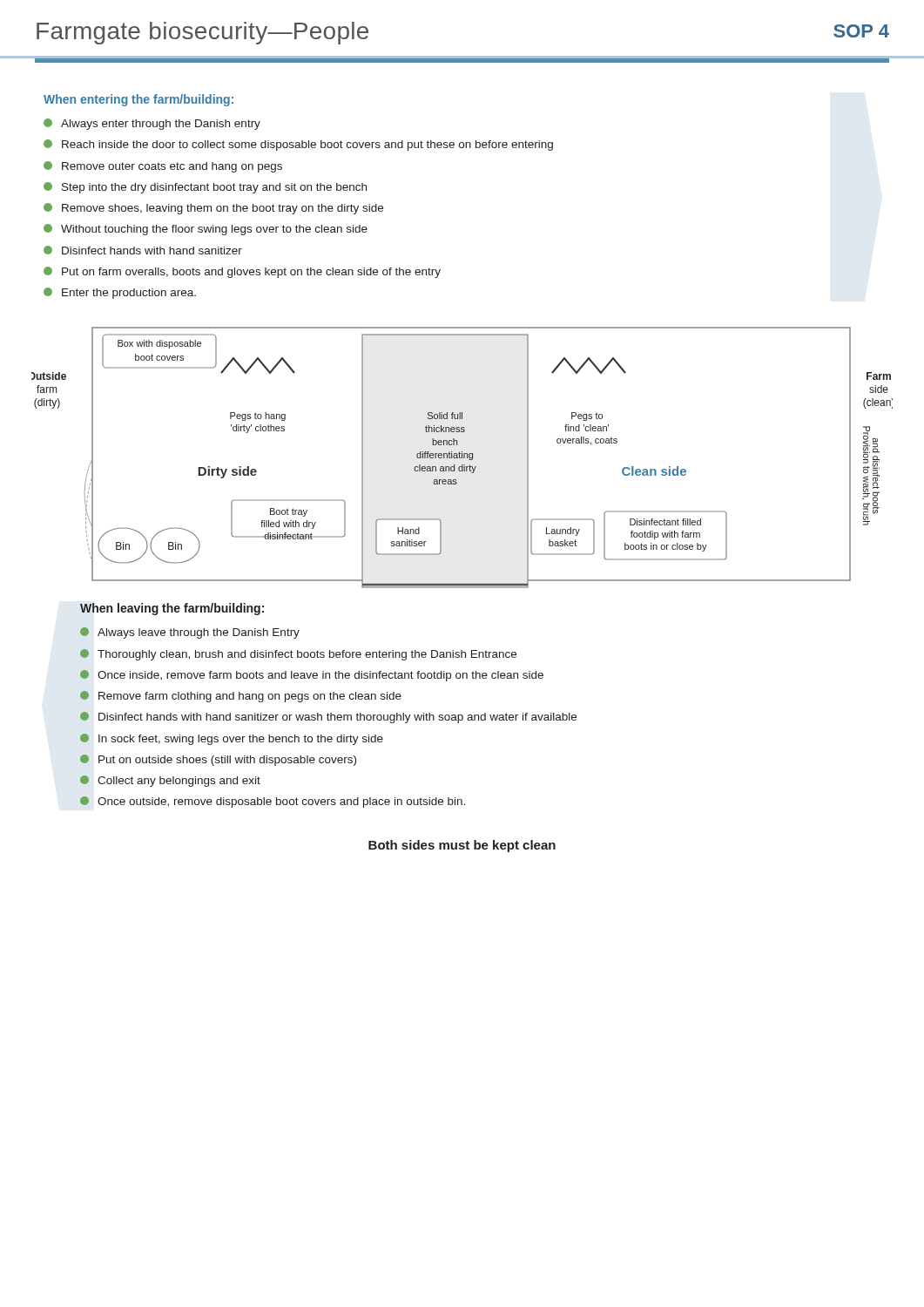Find the text starting "Without touching the floor swing legs over to"

pyautogui.click(x=205, y=229)
